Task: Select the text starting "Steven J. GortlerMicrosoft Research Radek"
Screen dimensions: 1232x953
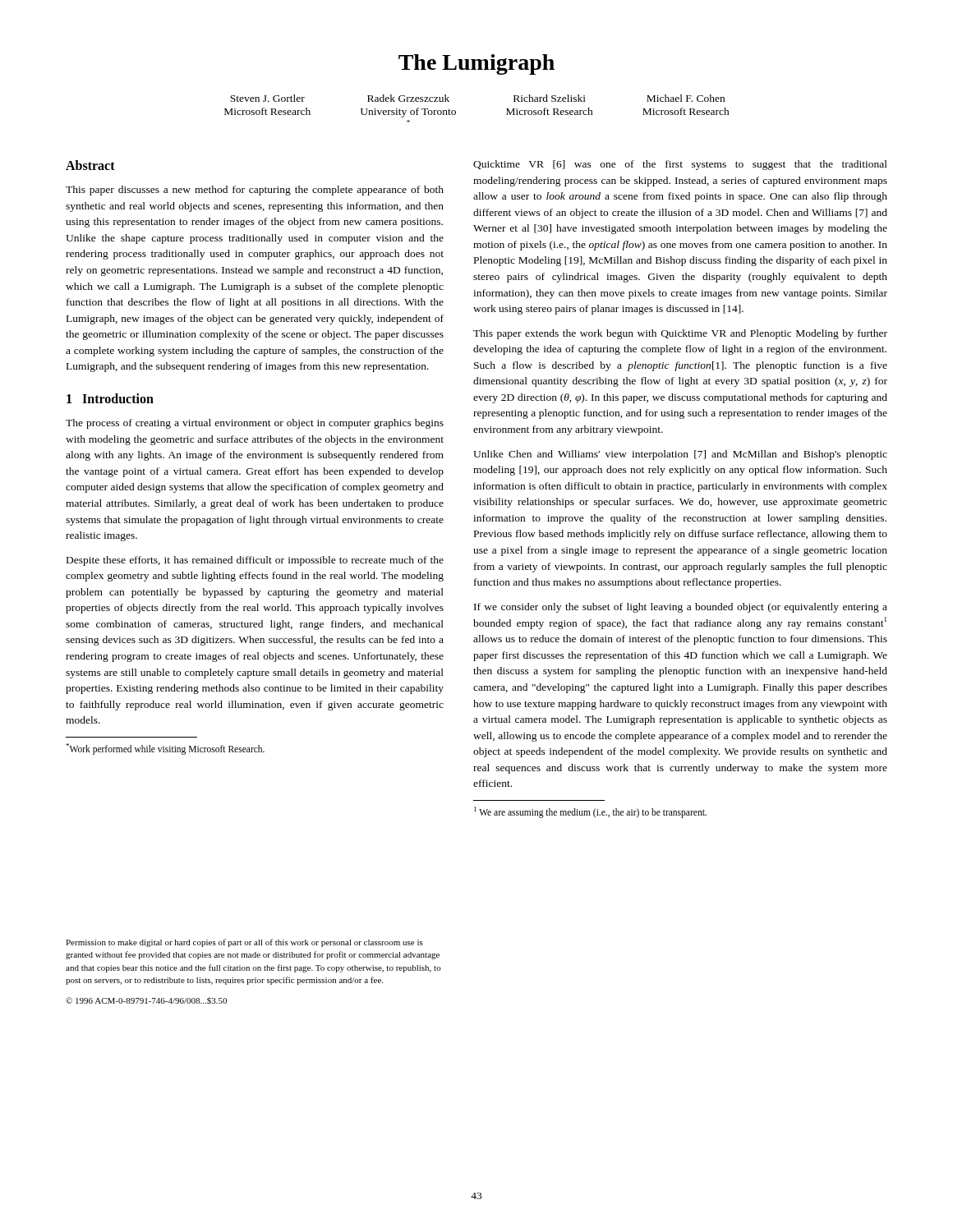Action: coord(265,98)
